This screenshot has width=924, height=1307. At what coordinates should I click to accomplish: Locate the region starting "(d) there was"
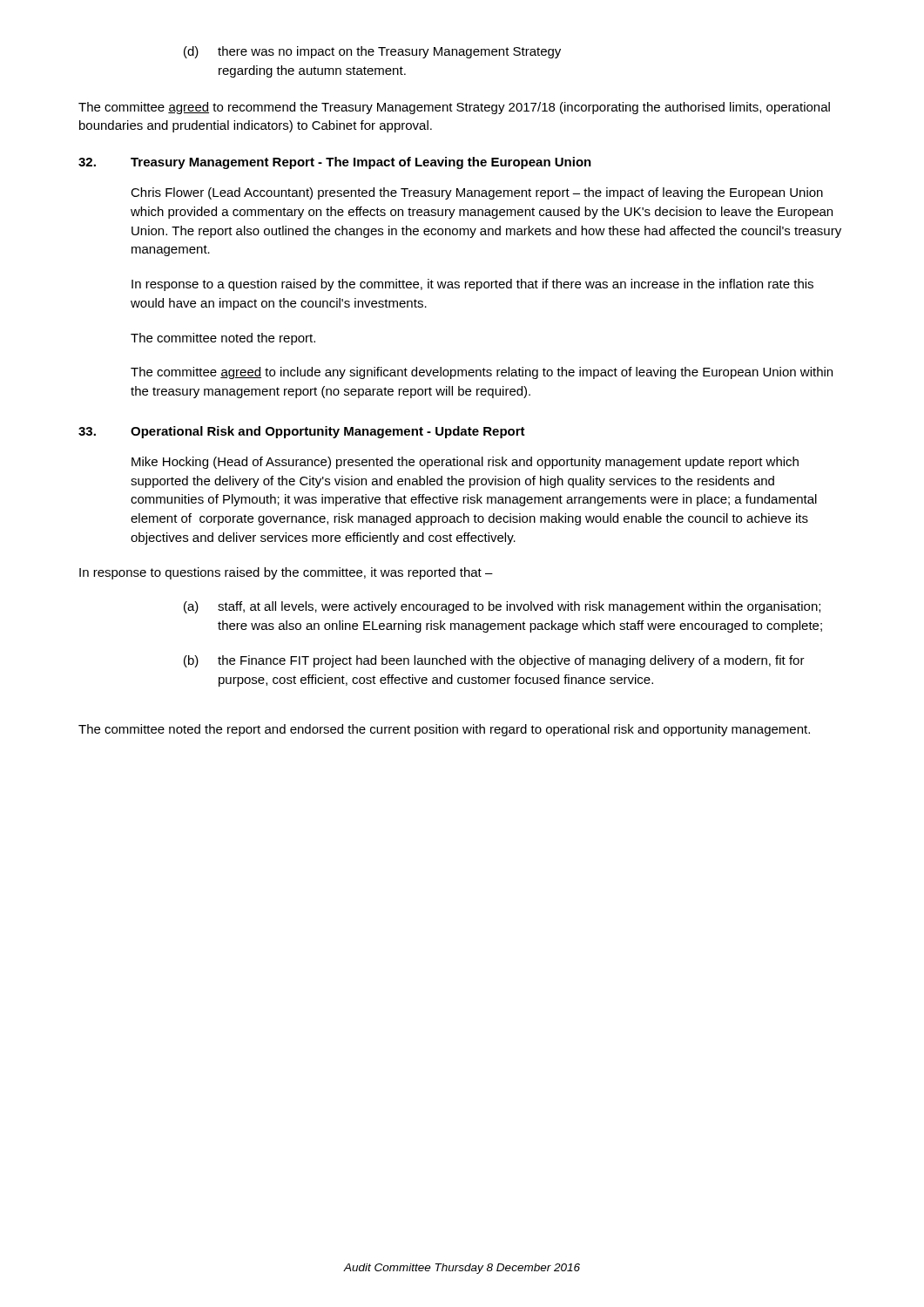tap(462, 61)
